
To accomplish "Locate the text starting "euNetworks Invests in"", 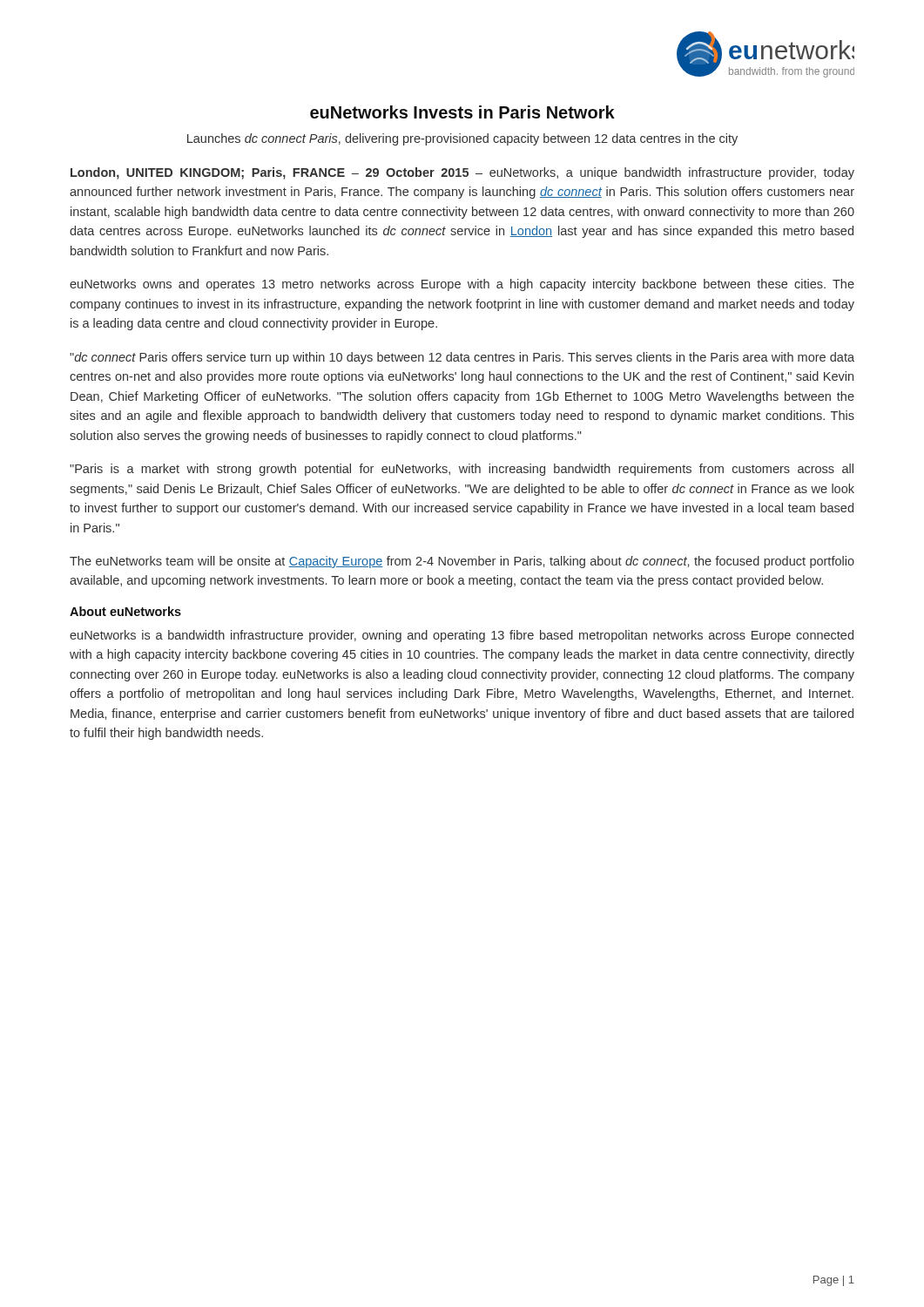I will (x=462, y=113).
